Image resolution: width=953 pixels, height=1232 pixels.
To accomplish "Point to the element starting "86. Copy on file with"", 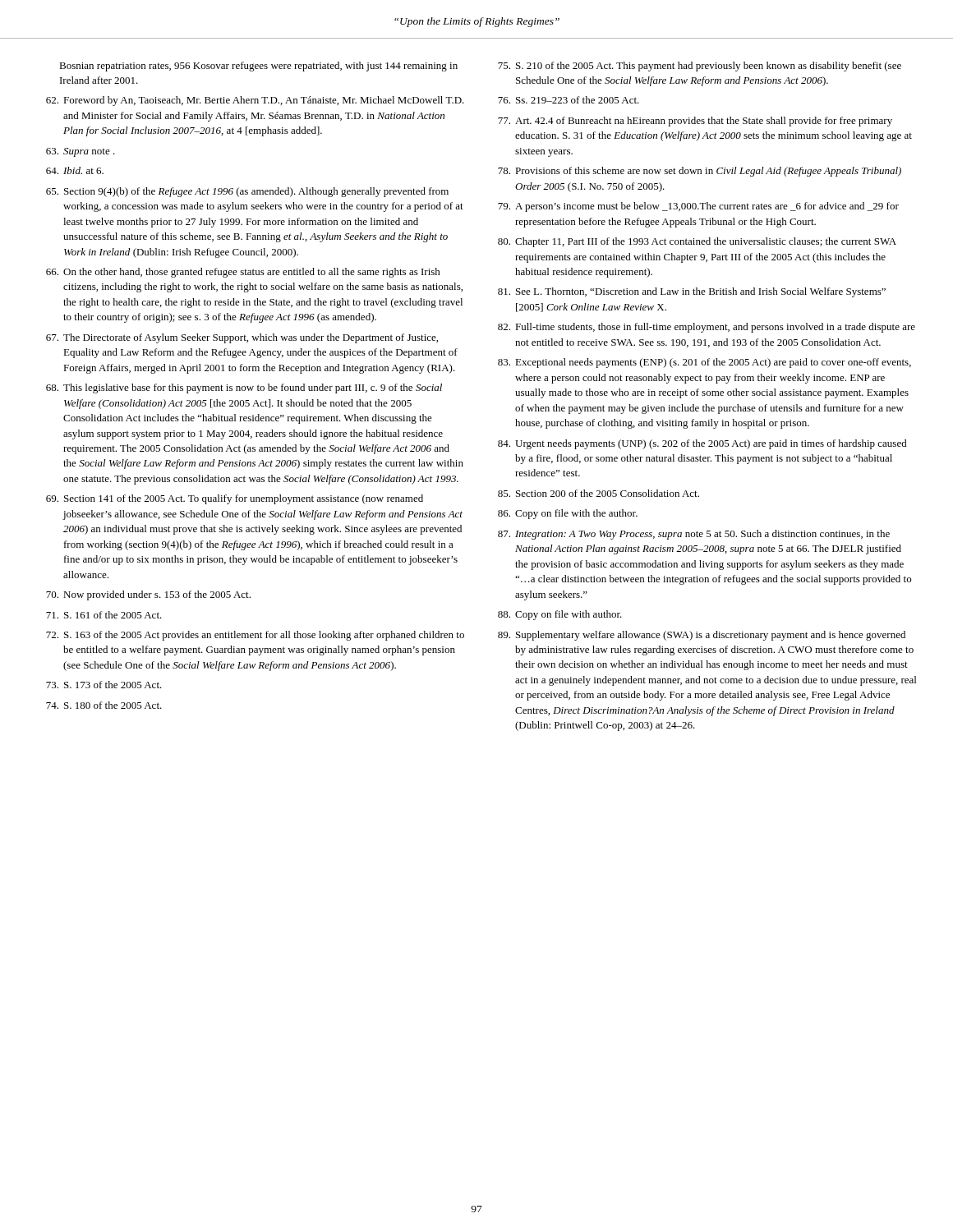I will click(568, 514).
